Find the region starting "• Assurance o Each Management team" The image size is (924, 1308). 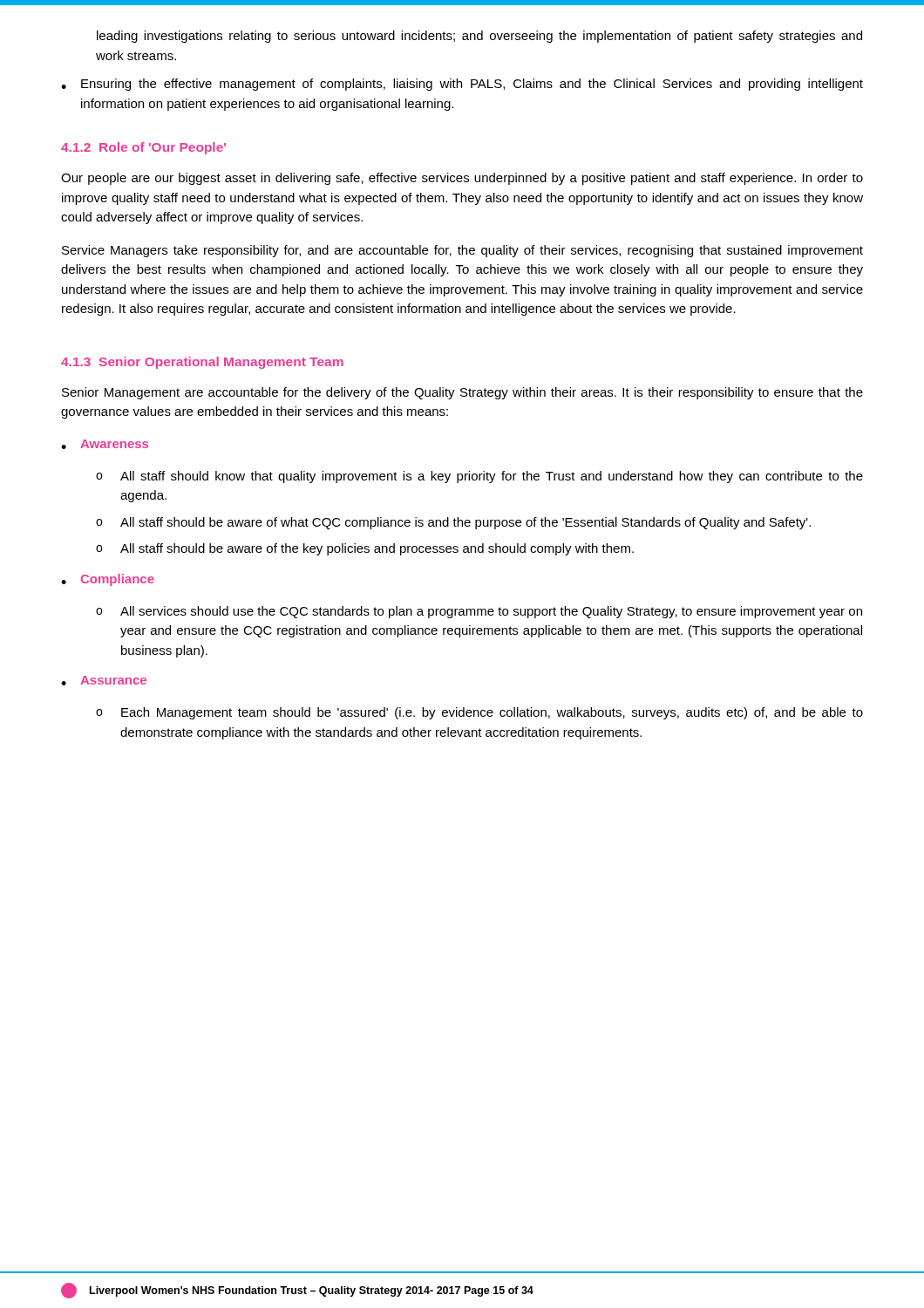pos(462,706)
